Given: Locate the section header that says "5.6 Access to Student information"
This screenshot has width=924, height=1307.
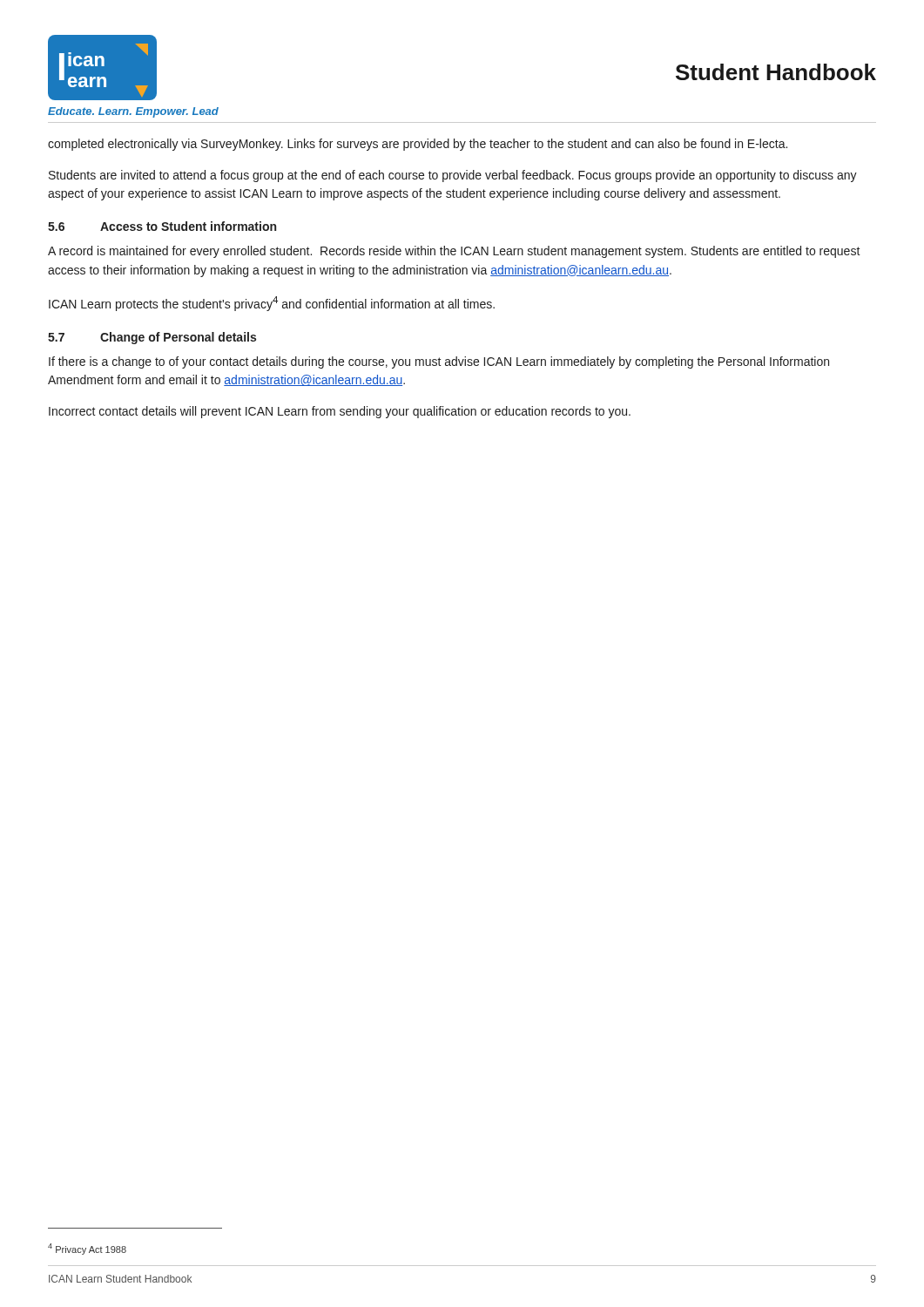Looking at the screenshot, I should tap(162, 227).
